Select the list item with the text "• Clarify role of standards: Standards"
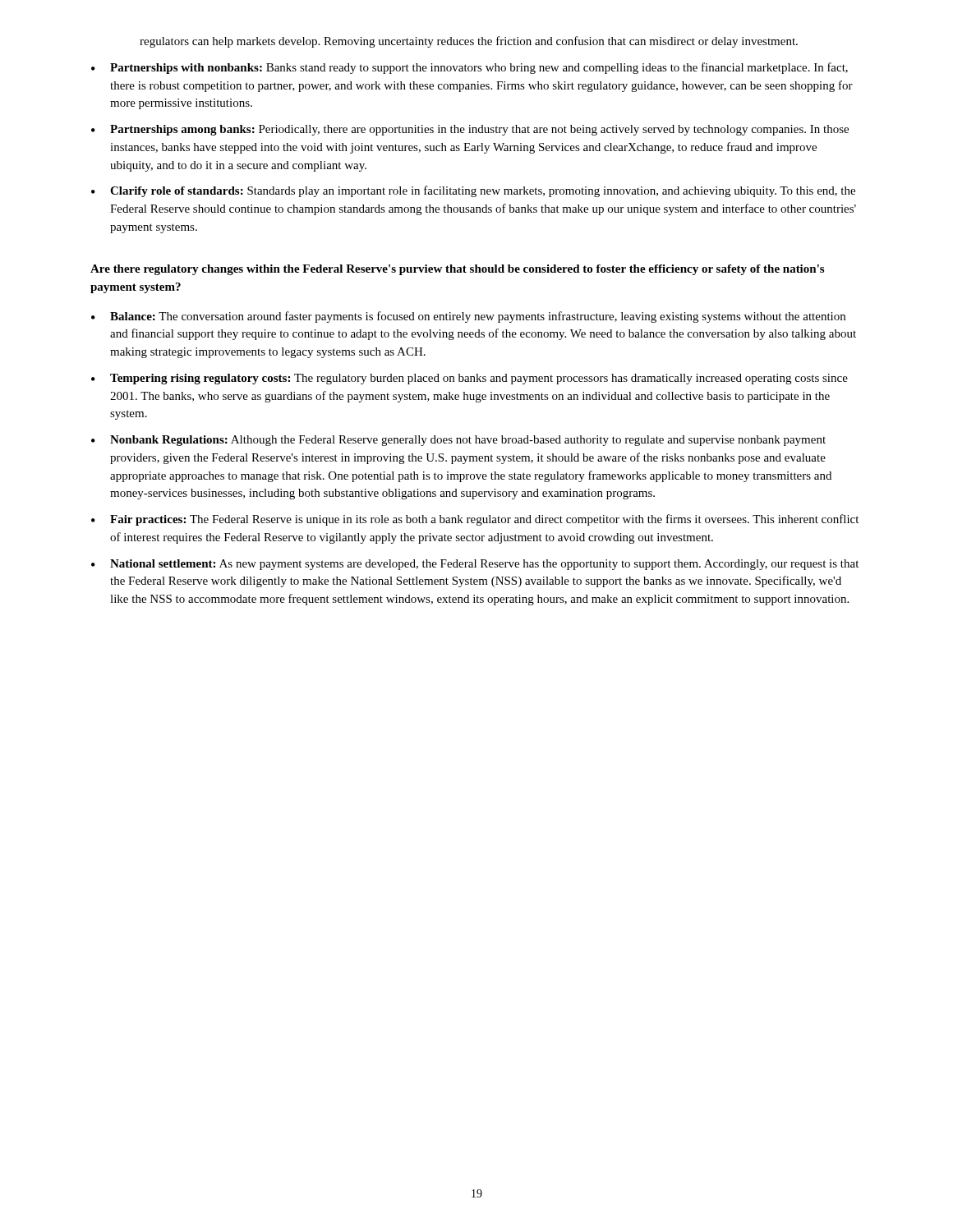953x1232 pixels. (476, 209)
